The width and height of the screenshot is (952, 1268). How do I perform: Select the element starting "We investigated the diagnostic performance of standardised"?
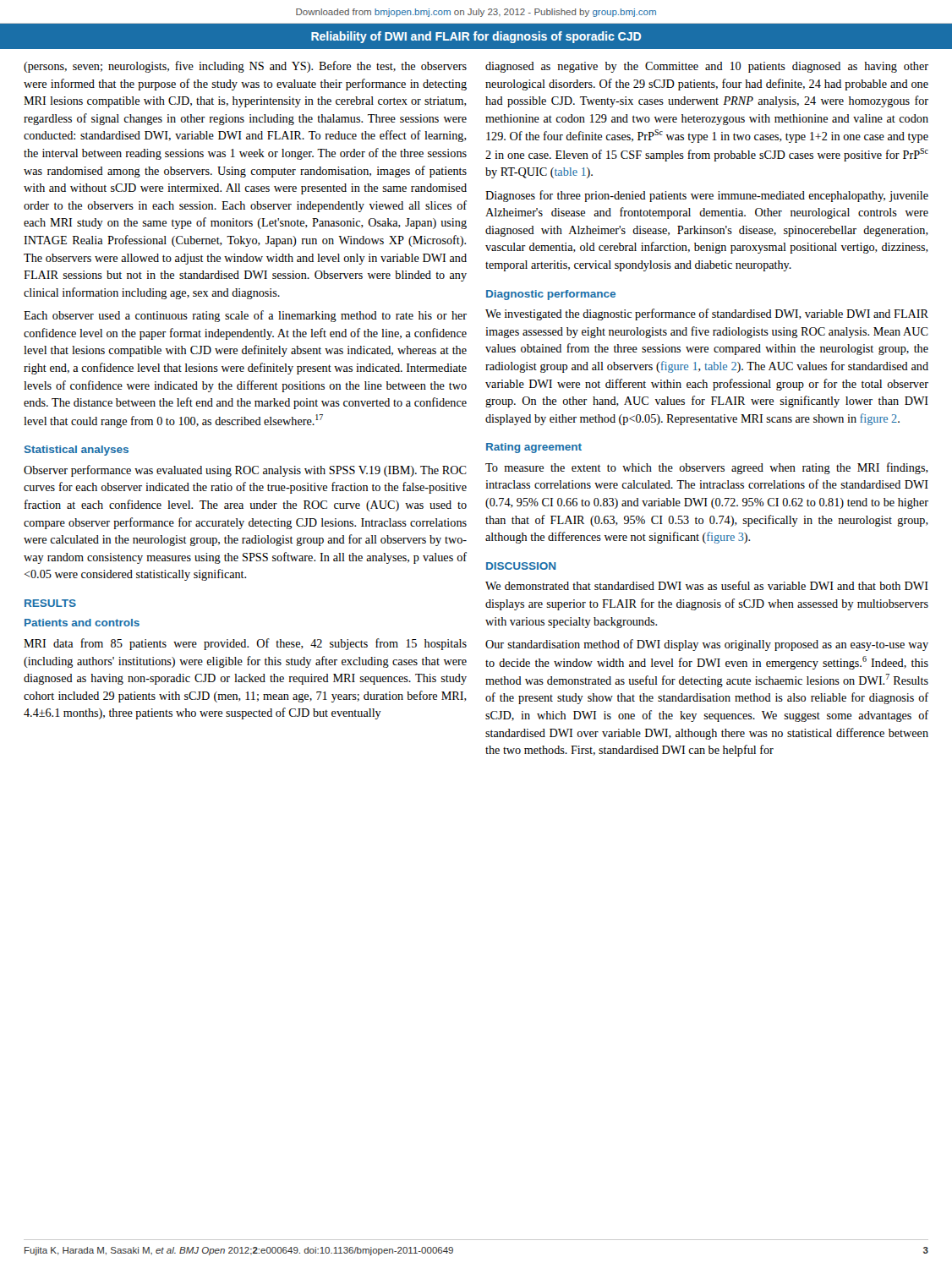[707, 366]
